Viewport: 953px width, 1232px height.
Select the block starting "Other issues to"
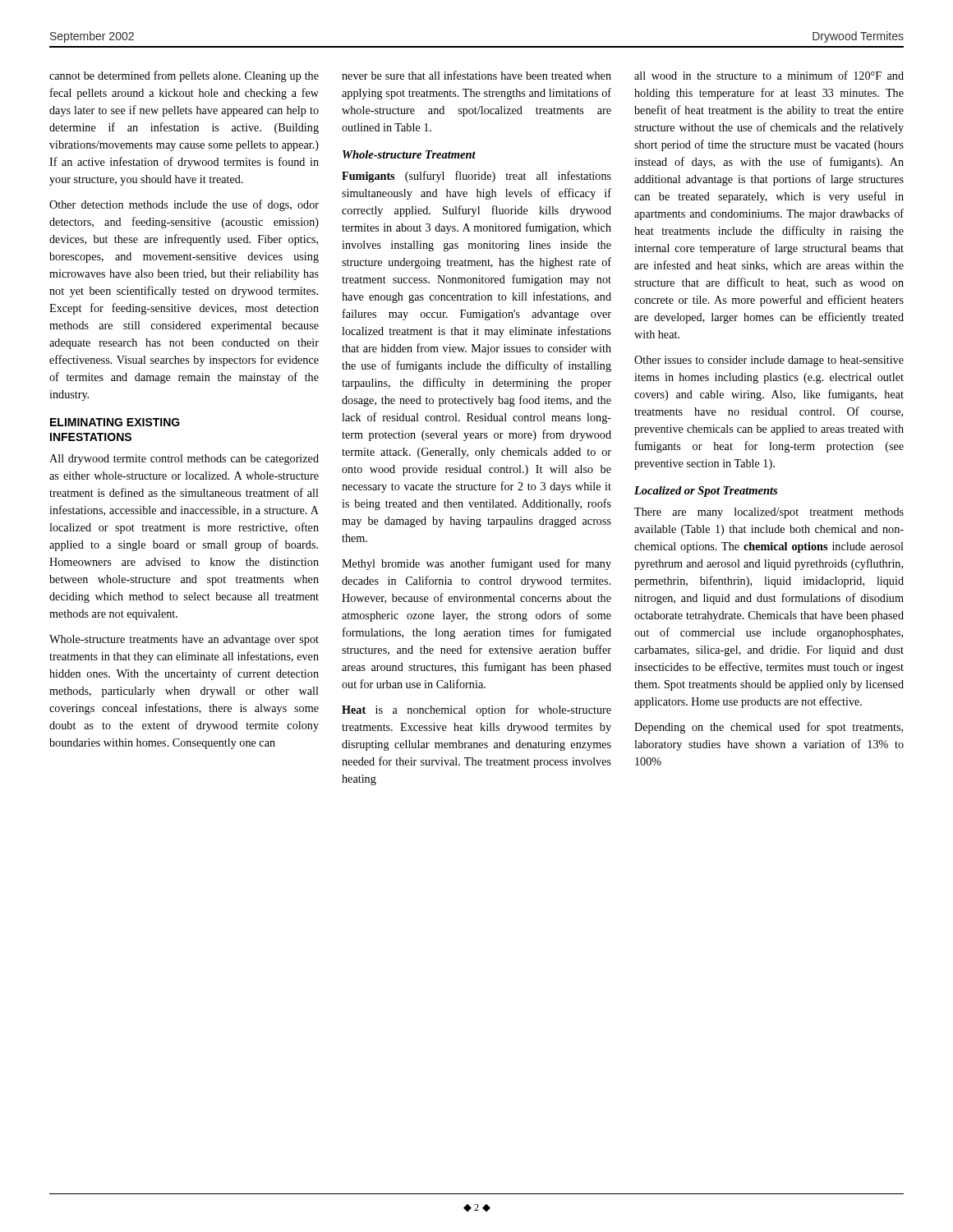(x=769, y=412)
